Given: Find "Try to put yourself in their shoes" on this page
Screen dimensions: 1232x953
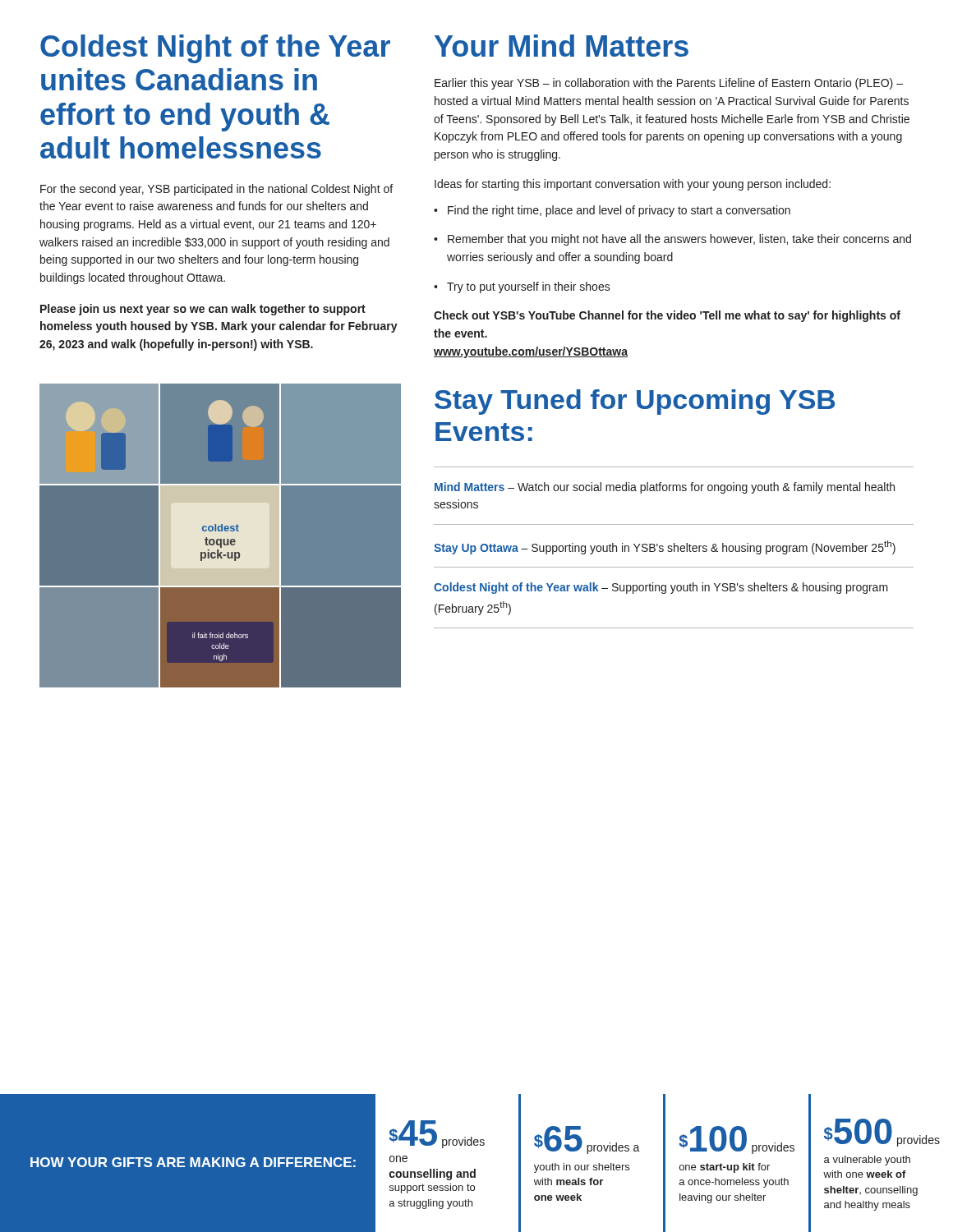Looking at the screenshot, I should (522, 287).
